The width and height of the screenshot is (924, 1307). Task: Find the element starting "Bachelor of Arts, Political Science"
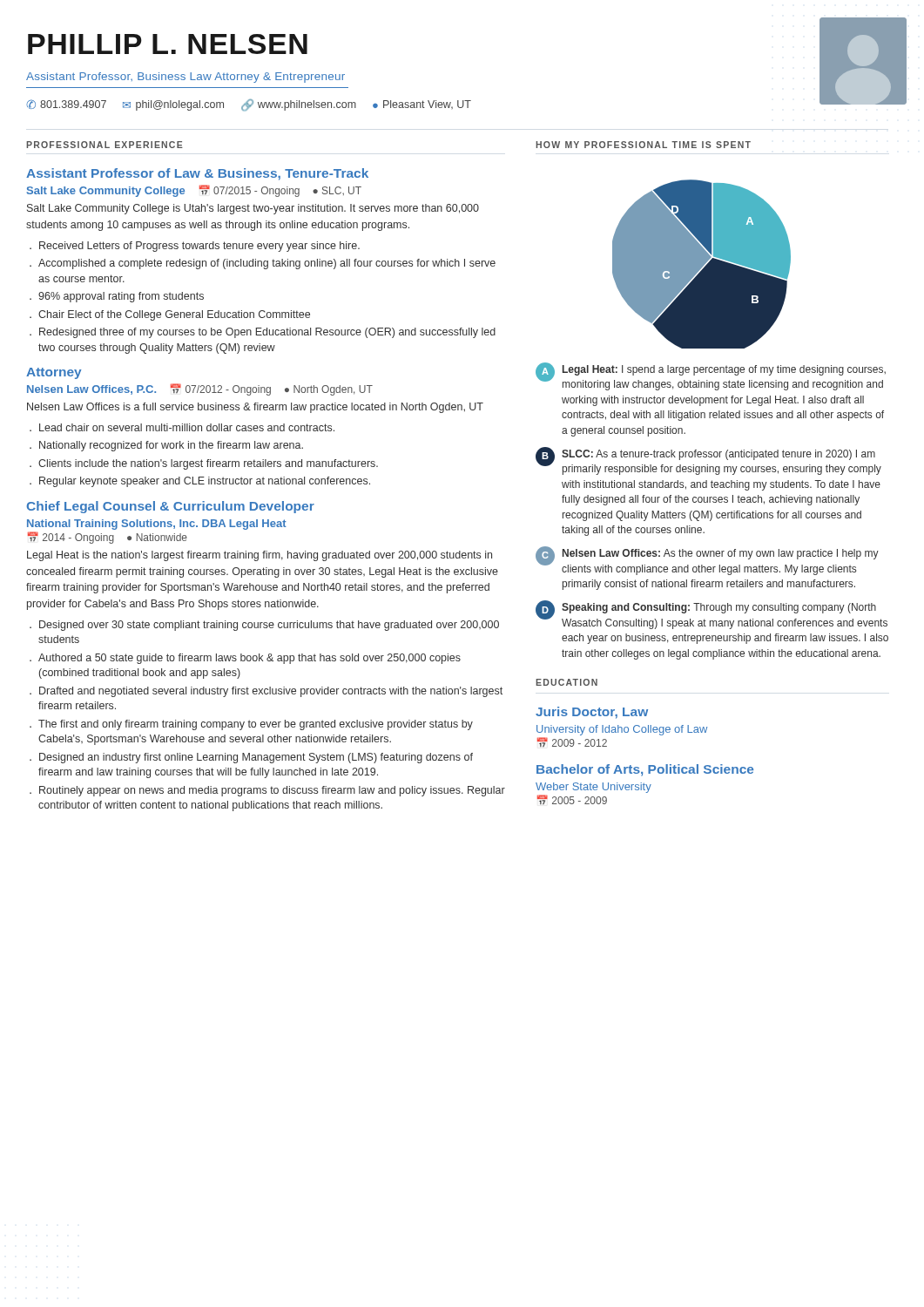tap(645, 769)
